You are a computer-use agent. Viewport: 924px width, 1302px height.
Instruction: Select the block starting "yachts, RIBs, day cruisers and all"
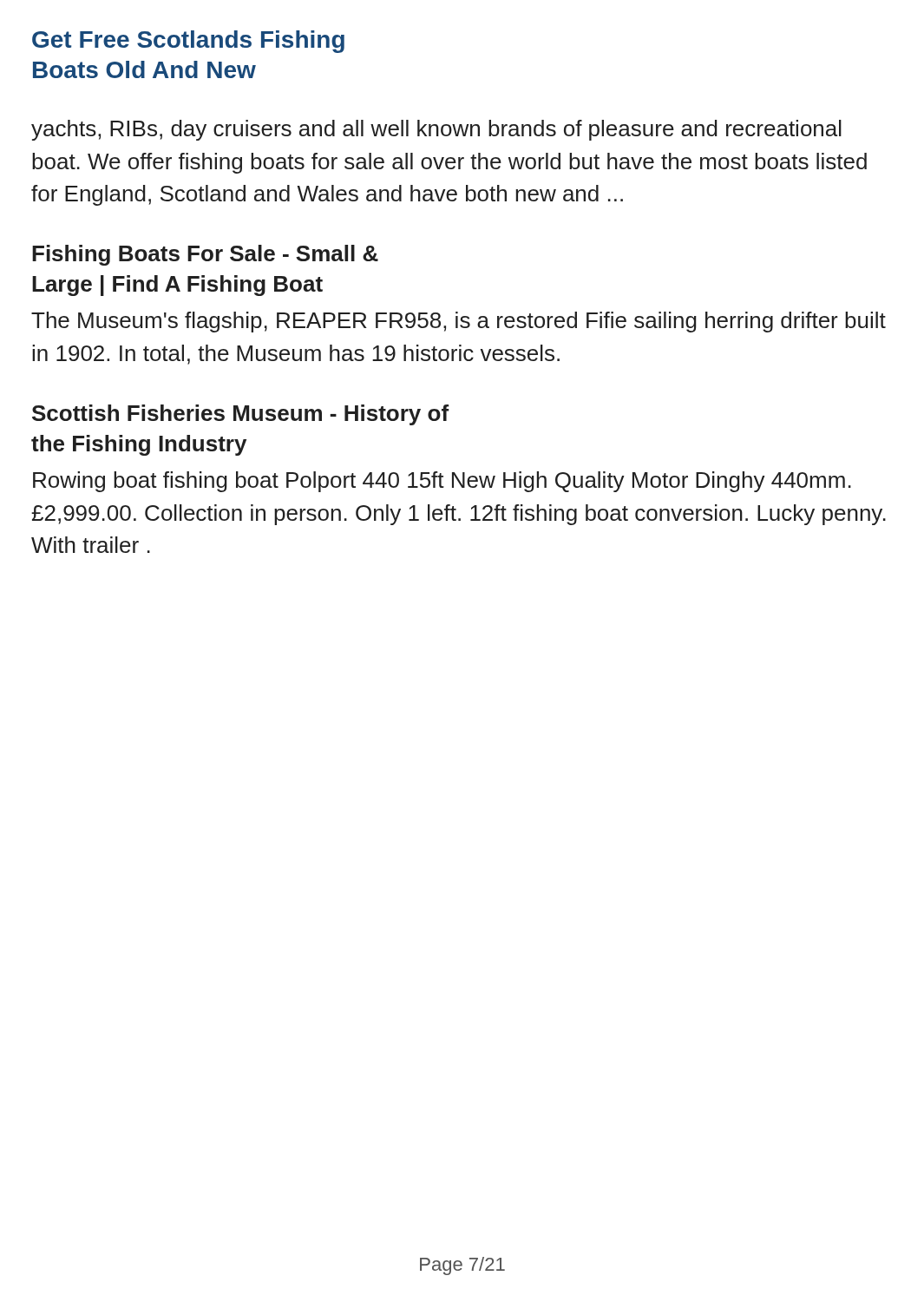tap(450, 161)
